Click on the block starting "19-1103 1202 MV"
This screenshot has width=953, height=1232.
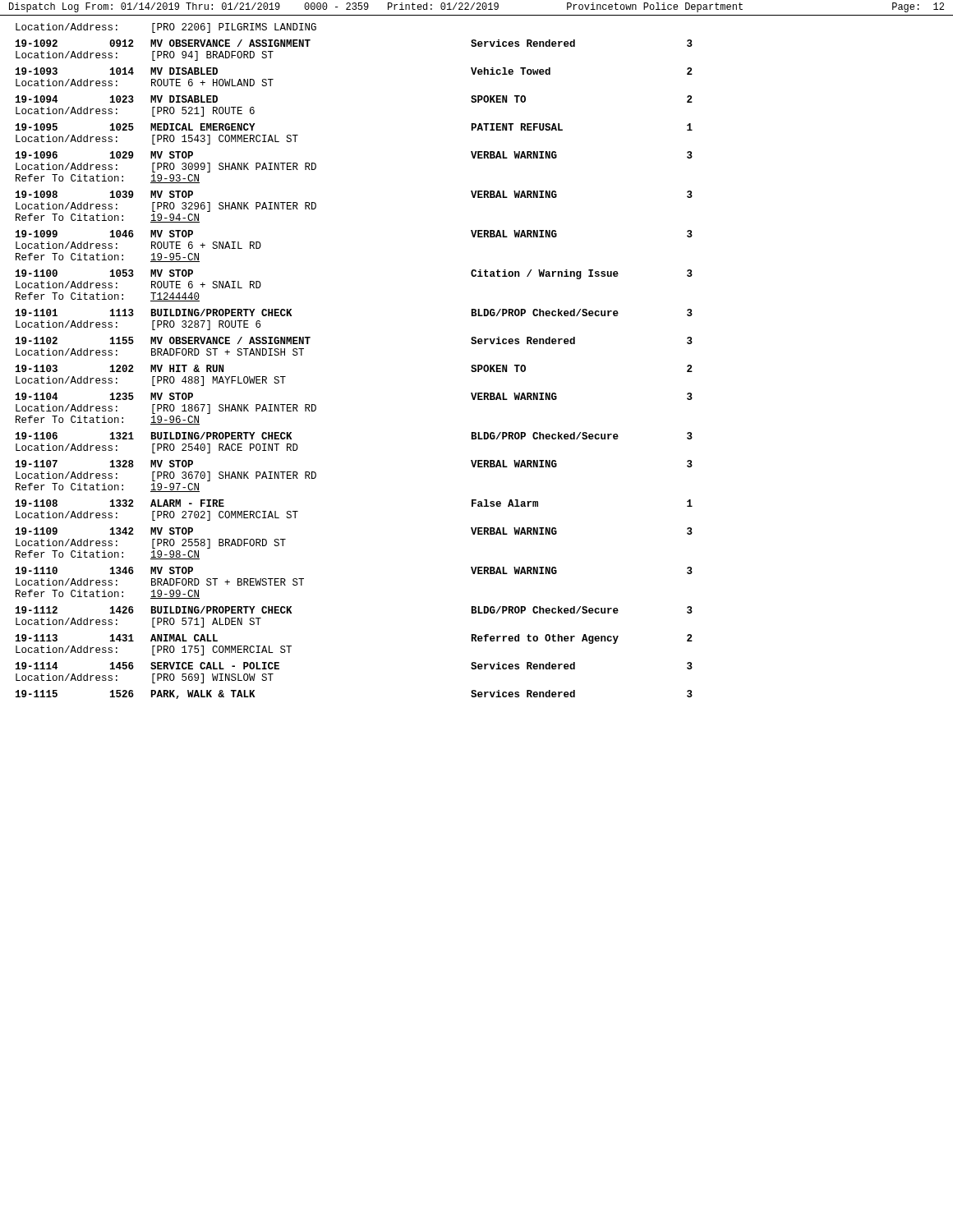(476, 375)
